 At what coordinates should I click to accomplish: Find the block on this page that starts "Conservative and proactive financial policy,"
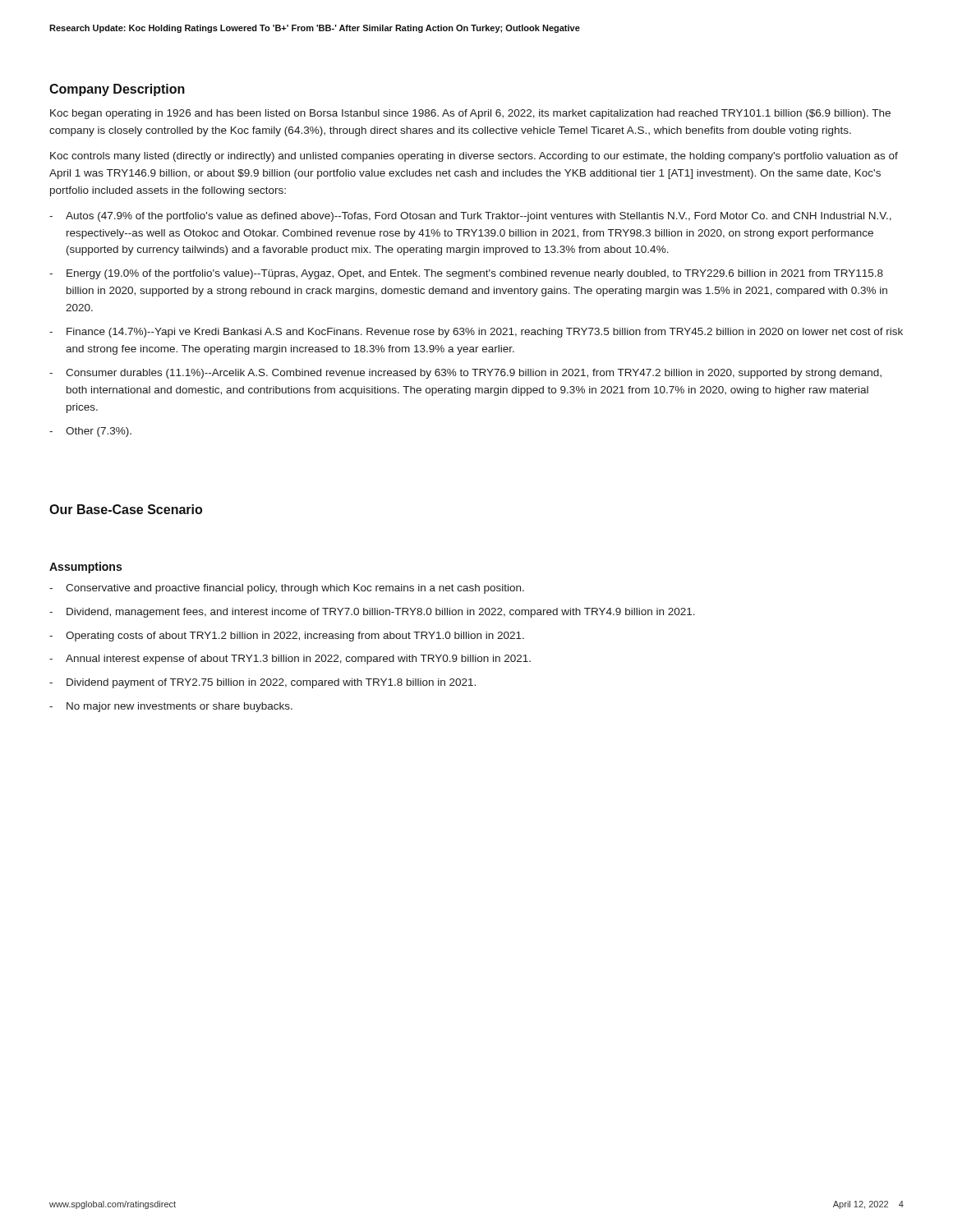(295, 587)
